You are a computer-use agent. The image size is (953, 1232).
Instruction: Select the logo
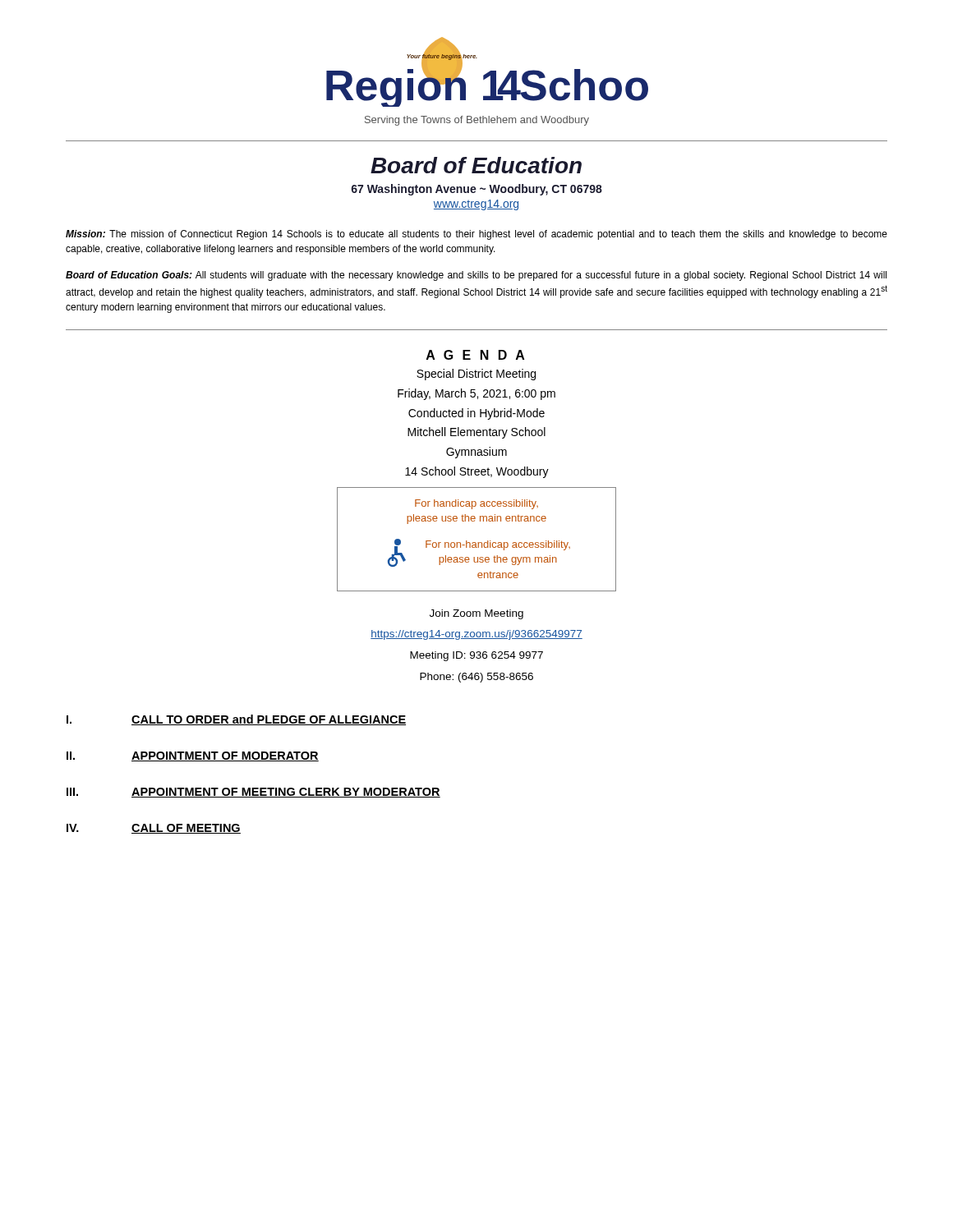tap(476, 71)
